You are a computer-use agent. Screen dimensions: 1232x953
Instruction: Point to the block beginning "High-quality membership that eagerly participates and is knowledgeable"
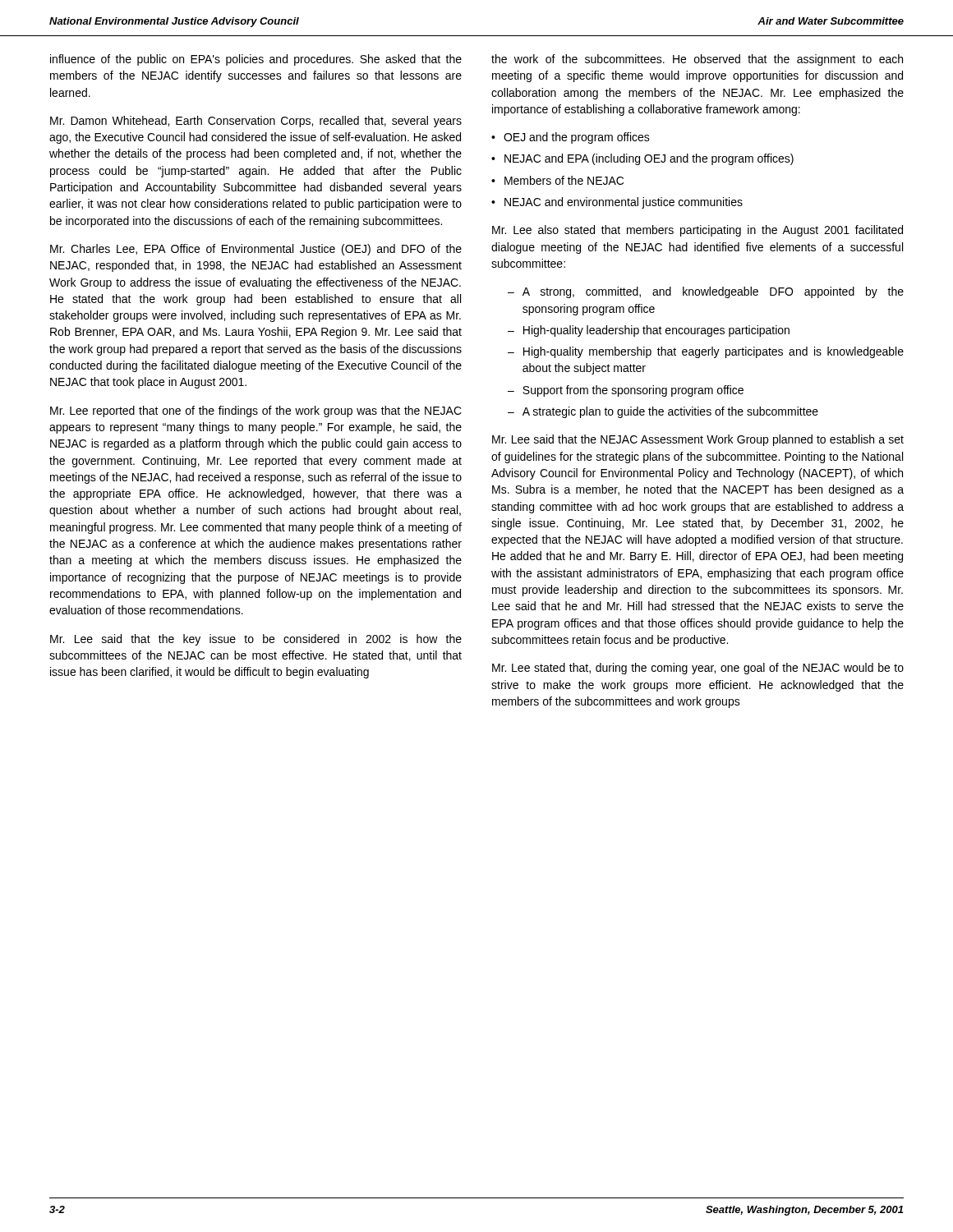pyautogui.click(x=713, y=360)
